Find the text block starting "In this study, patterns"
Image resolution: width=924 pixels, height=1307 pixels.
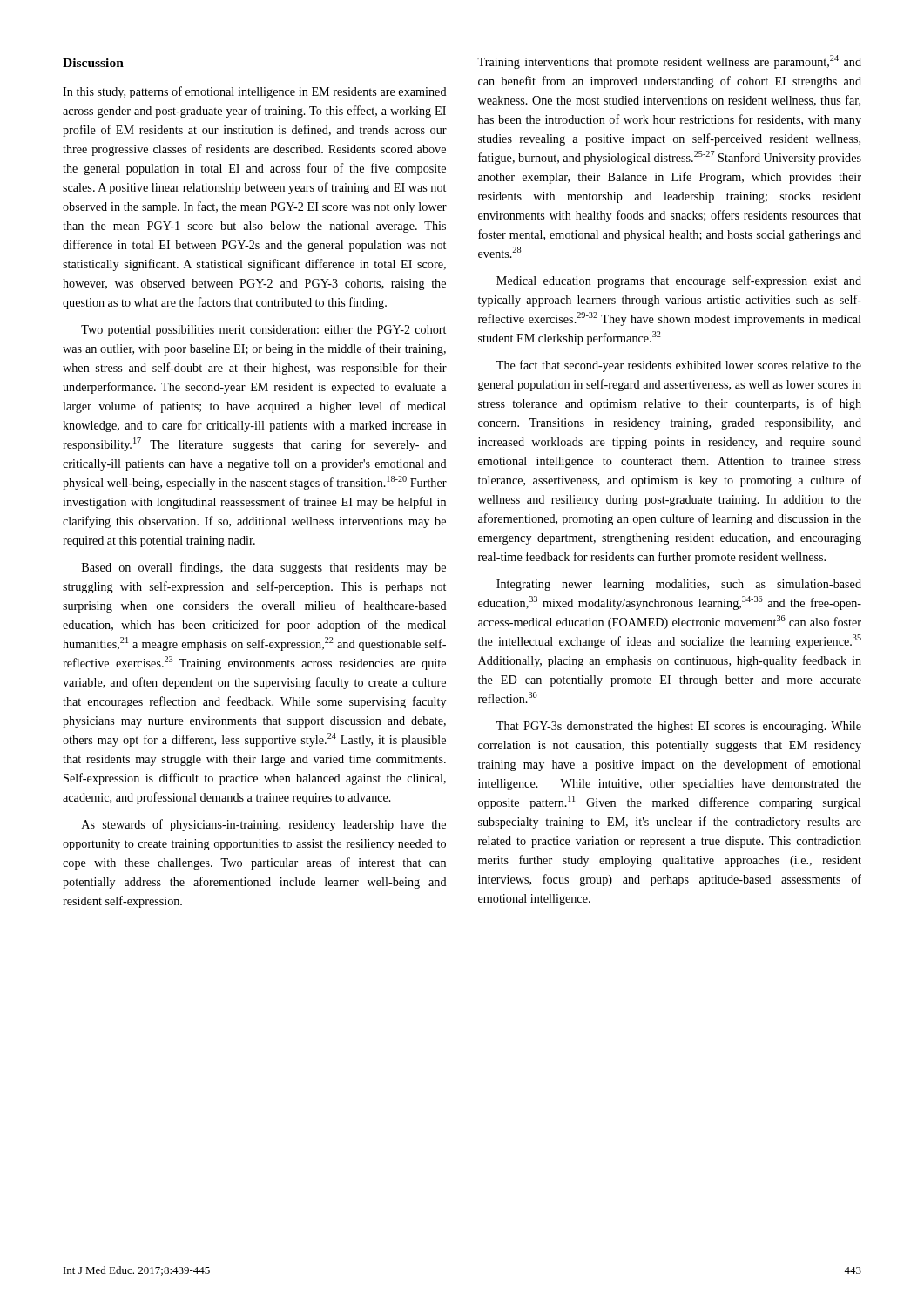point(255,197)
